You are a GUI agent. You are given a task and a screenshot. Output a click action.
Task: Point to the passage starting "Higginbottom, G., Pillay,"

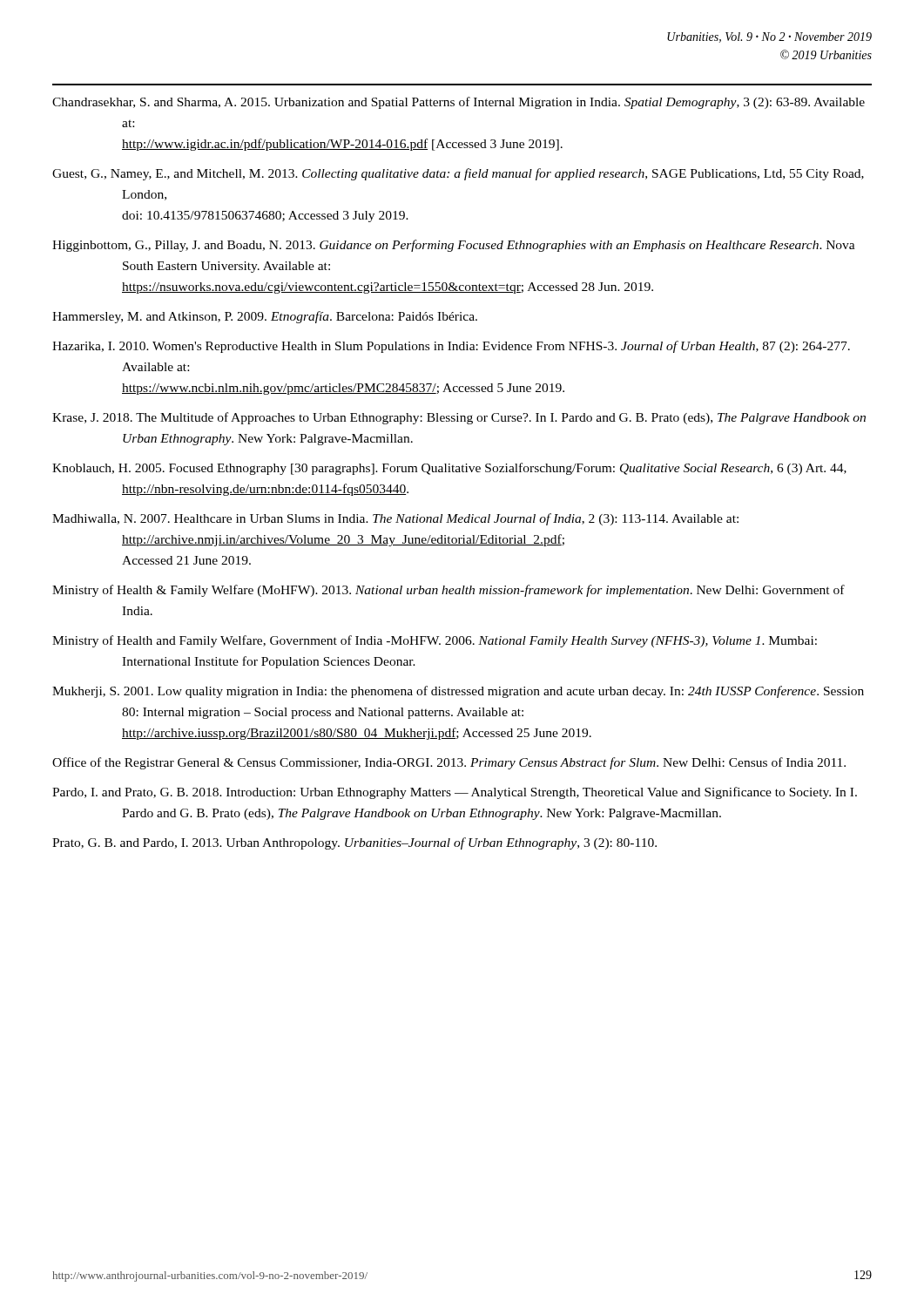click(x=454, y=246)
